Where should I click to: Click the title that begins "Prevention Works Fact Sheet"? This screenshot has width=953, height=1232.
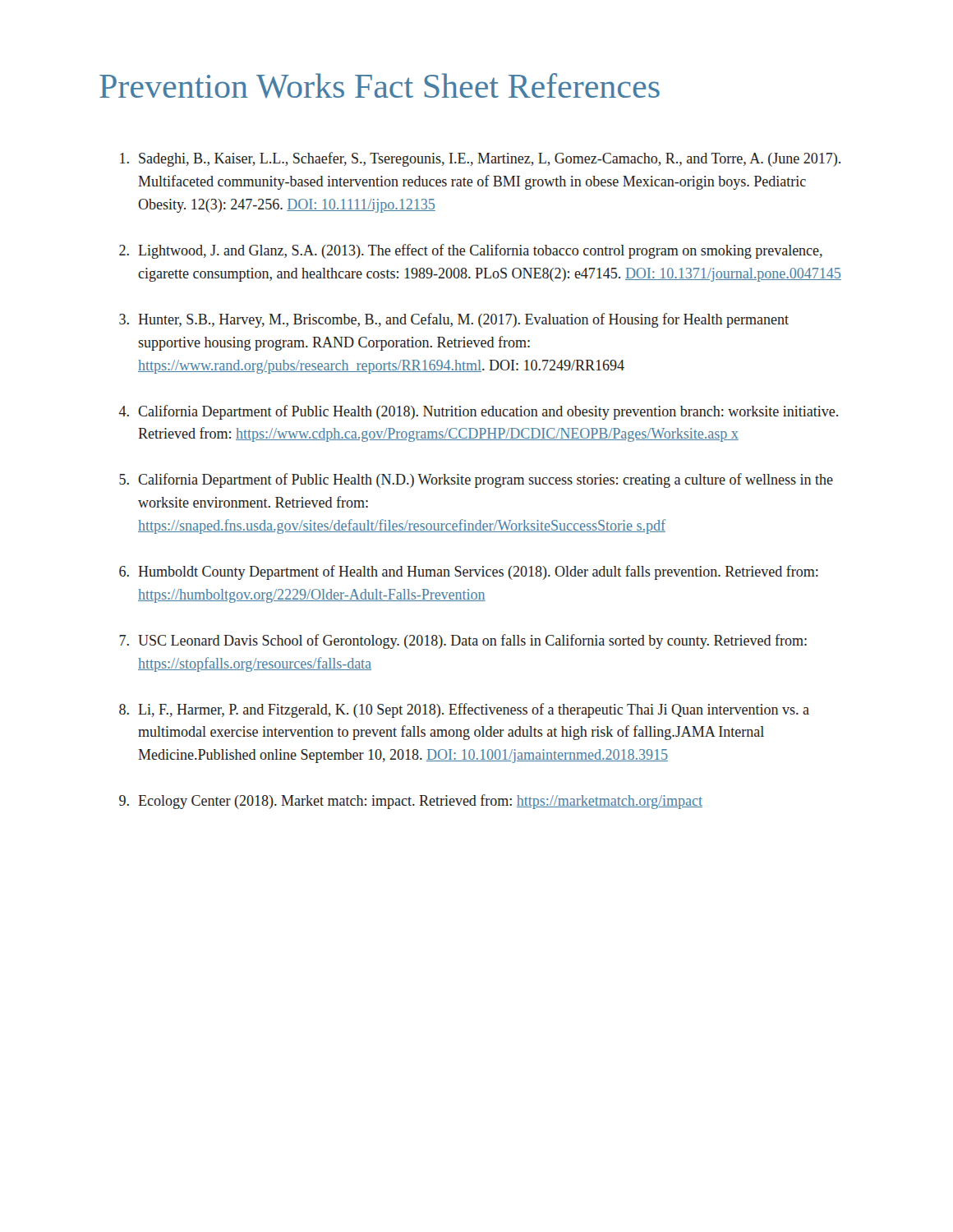pyautogui.click(x=476, y=86)
